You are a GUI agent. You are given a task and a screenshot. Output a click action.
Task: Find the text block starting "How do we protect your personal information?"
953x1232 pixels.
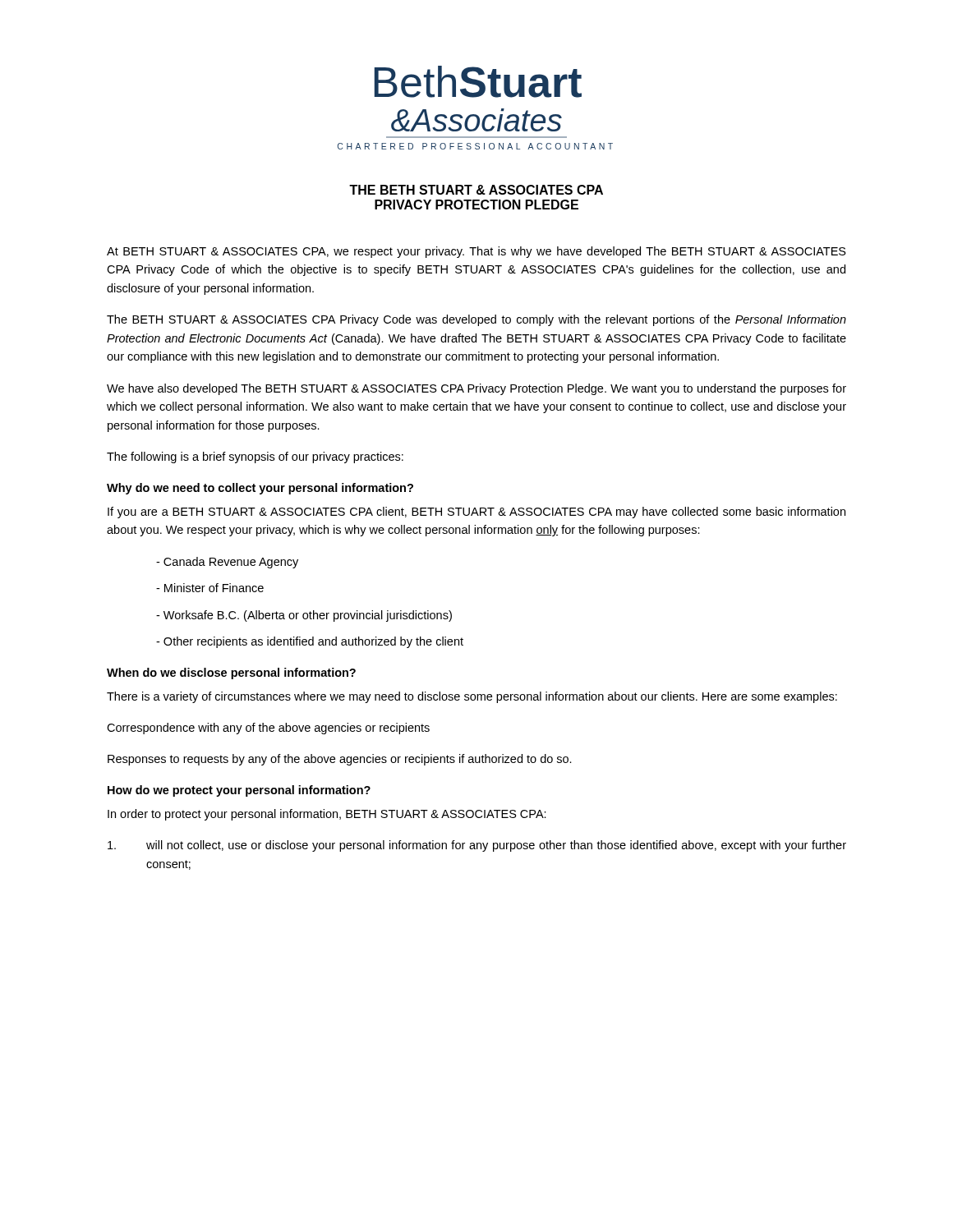click(239, 790)
